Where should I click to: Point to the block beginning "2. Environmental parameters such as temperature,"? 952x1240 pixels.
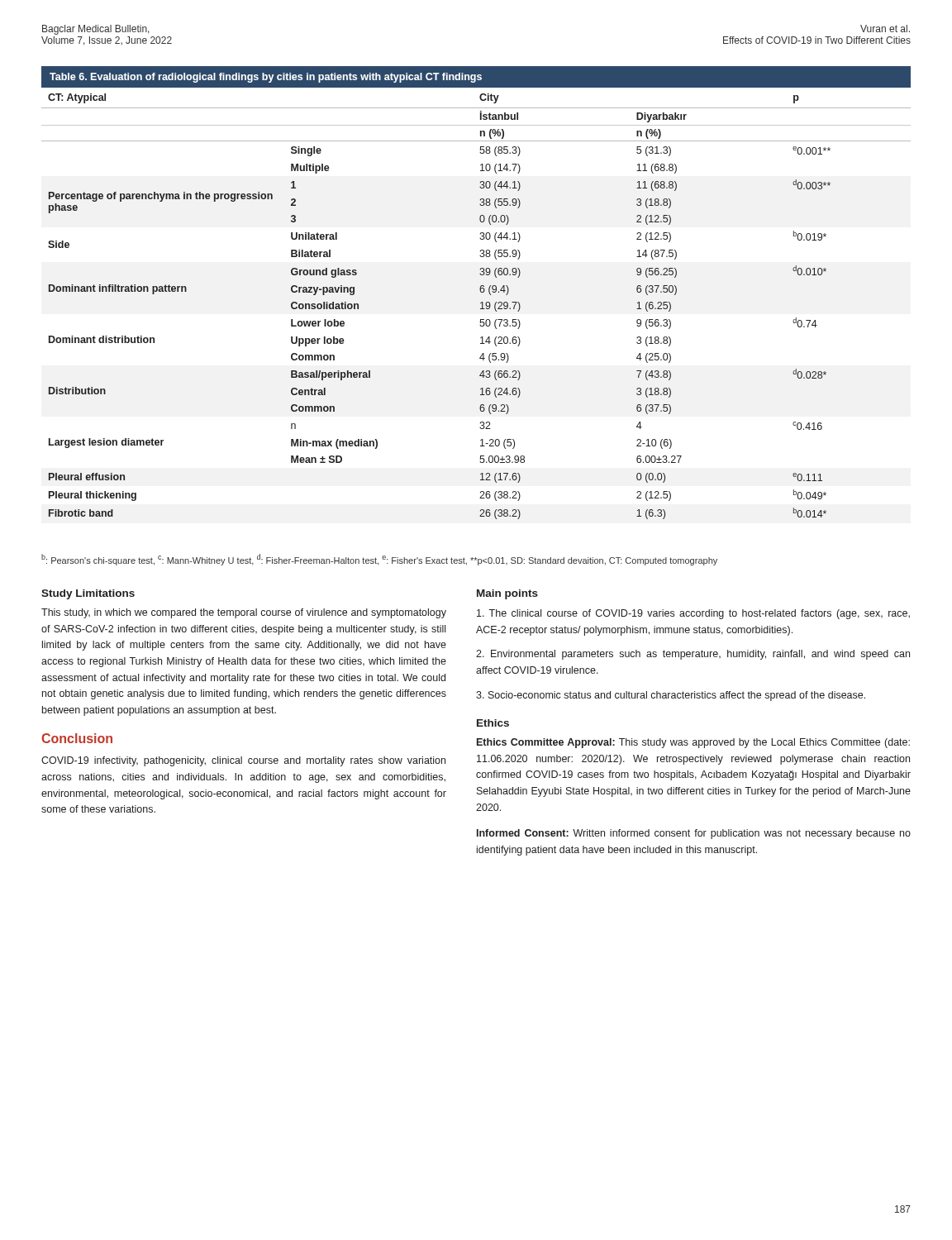click(x=693, y=662)
